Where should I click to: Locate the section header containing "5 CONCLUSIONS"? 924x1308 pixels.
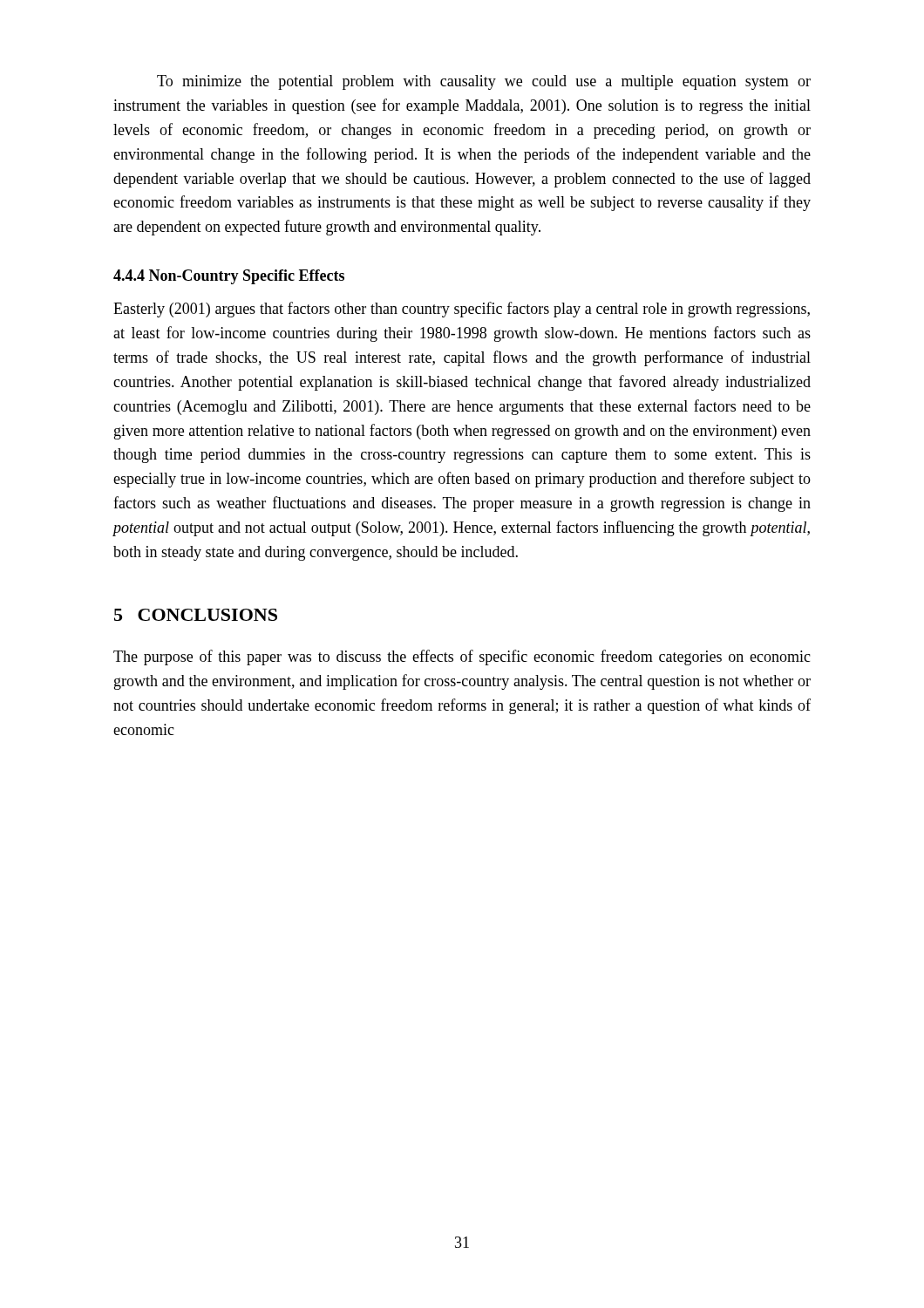coord(196,614)
